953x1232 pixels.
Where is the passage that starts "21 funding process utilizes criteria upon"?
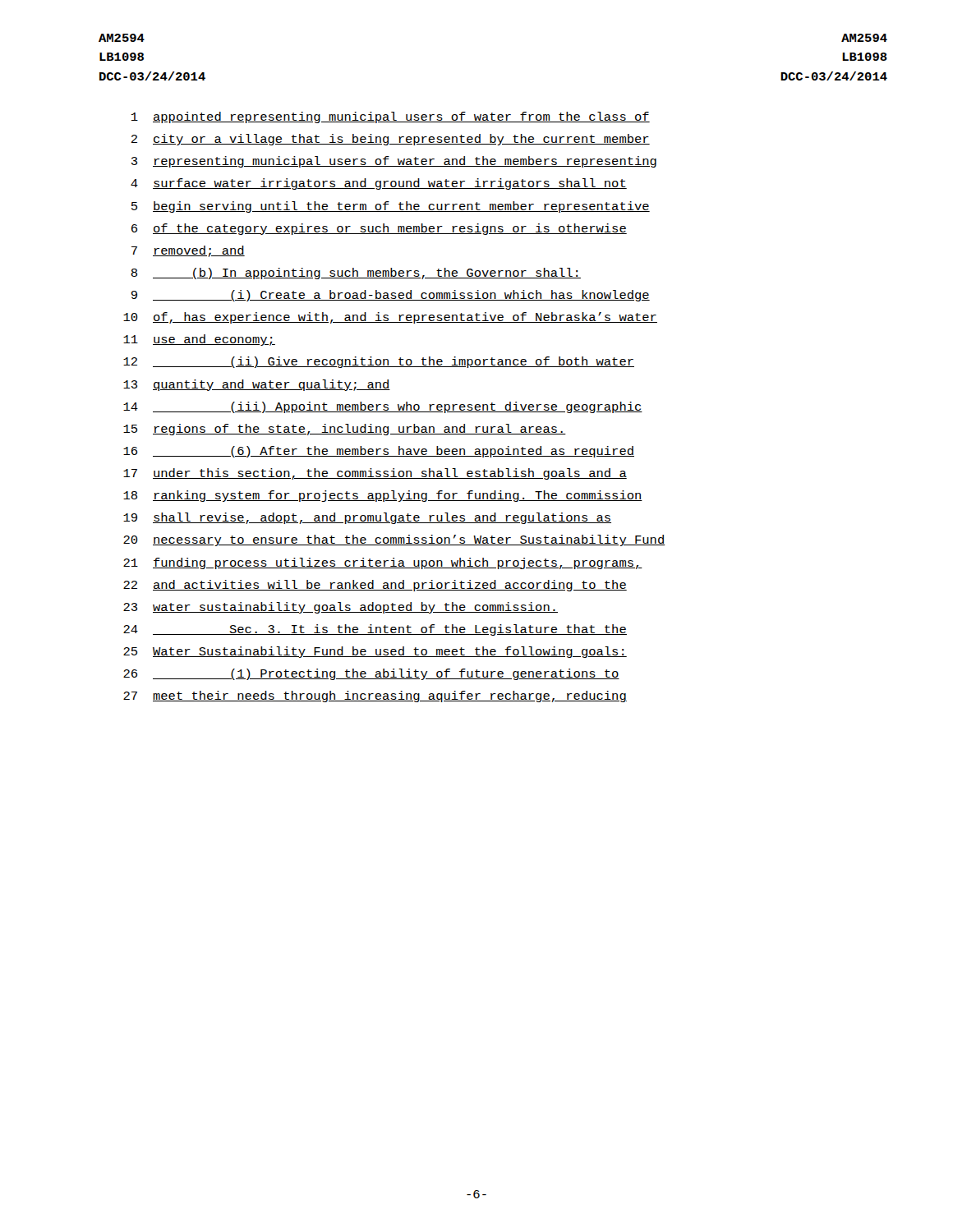[493, 563]
